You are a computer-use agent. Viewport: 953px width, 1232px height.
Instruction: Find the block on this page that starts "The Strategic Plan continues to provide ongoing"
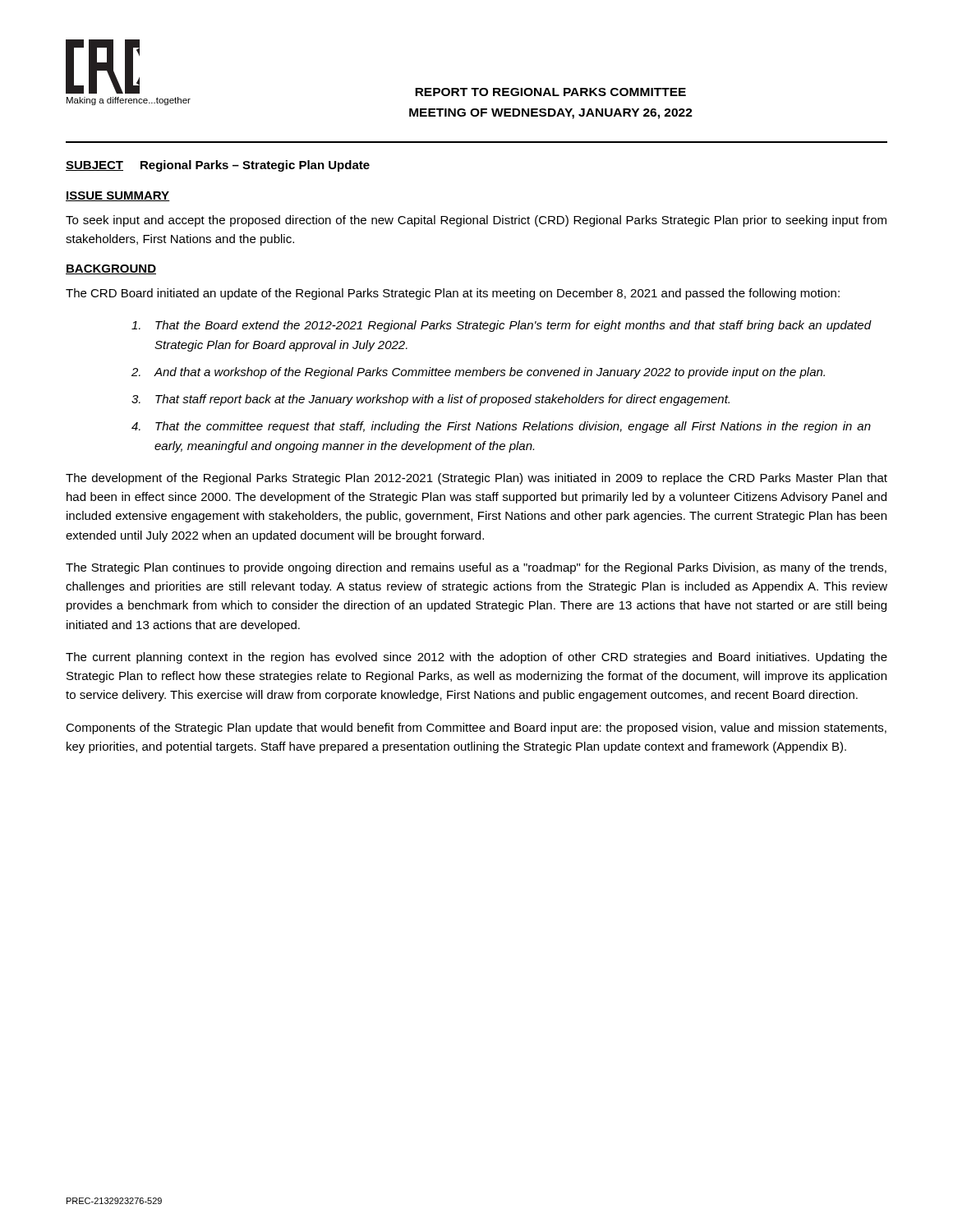(476, 596)
